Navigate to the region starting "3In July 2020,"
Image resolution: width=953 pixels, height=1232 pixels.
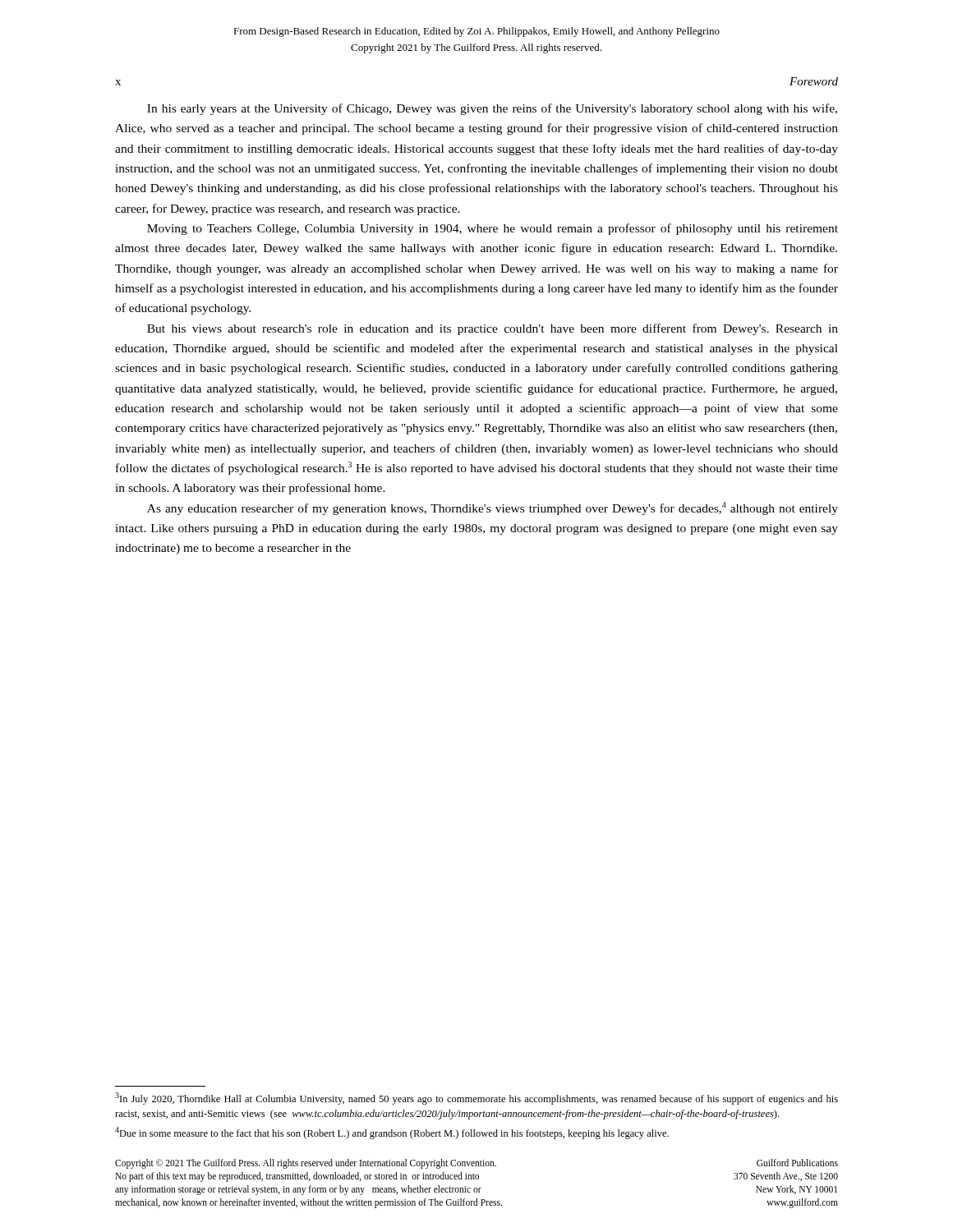tap(476, 1105)
